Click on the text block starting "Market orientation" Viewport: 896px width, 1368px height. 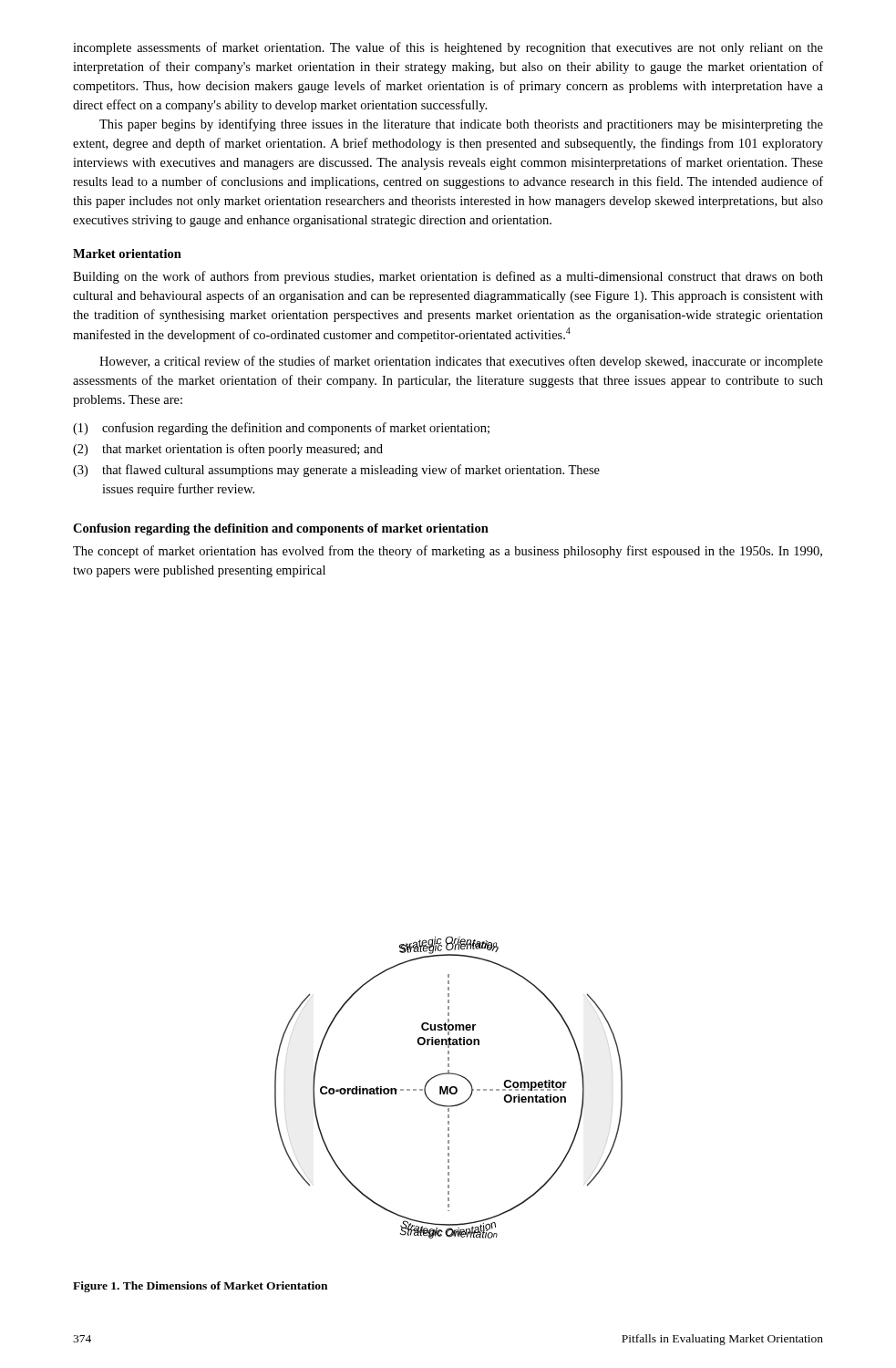click(x=127, y=254)
